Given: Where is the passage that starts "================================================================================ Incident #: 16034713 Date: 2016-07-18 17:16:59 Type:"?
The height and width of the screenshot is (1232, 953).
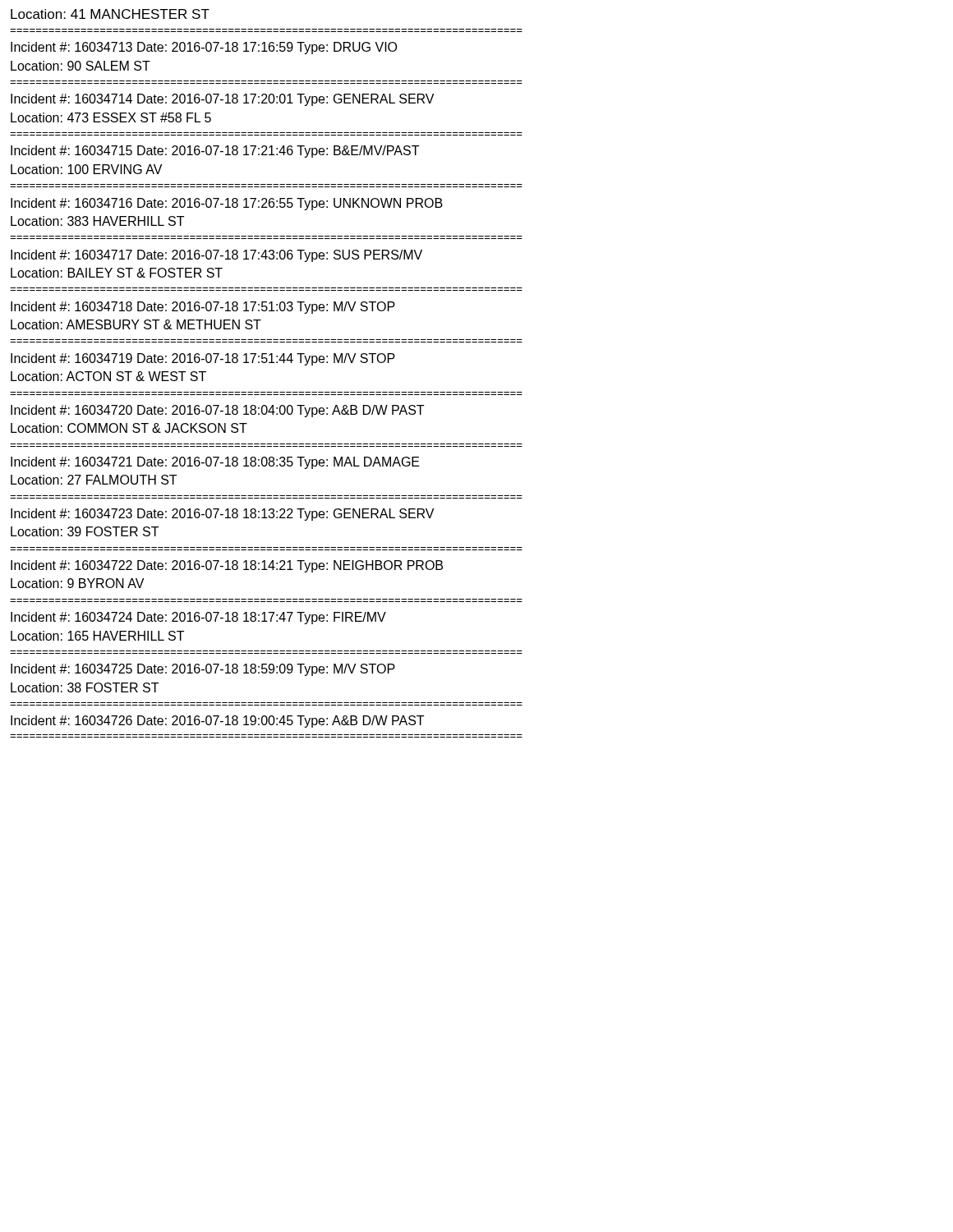Looking at the screenshot, I should [204, 48].
